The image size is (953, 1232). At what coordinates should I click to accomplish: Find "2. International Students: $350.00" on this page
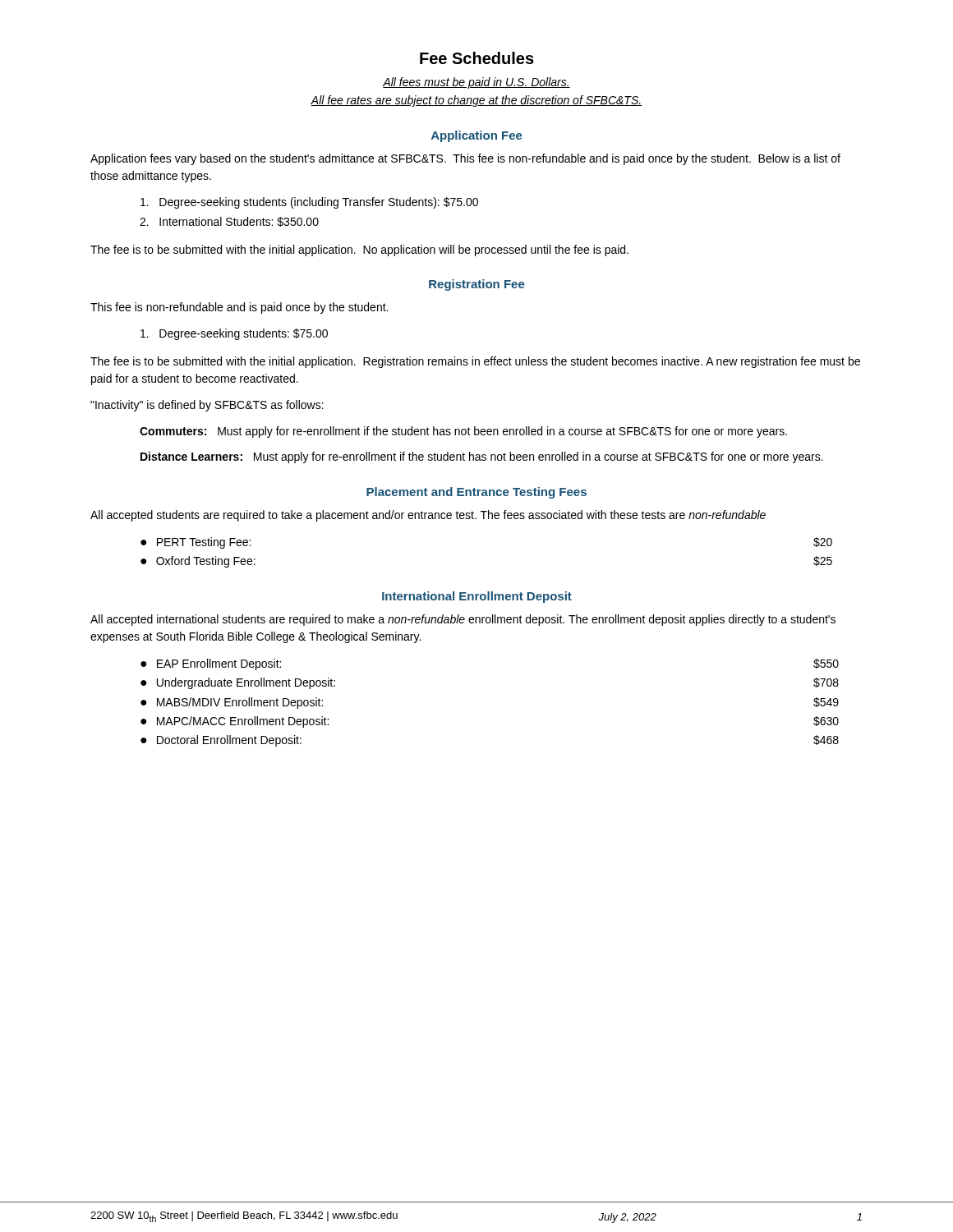229,222
